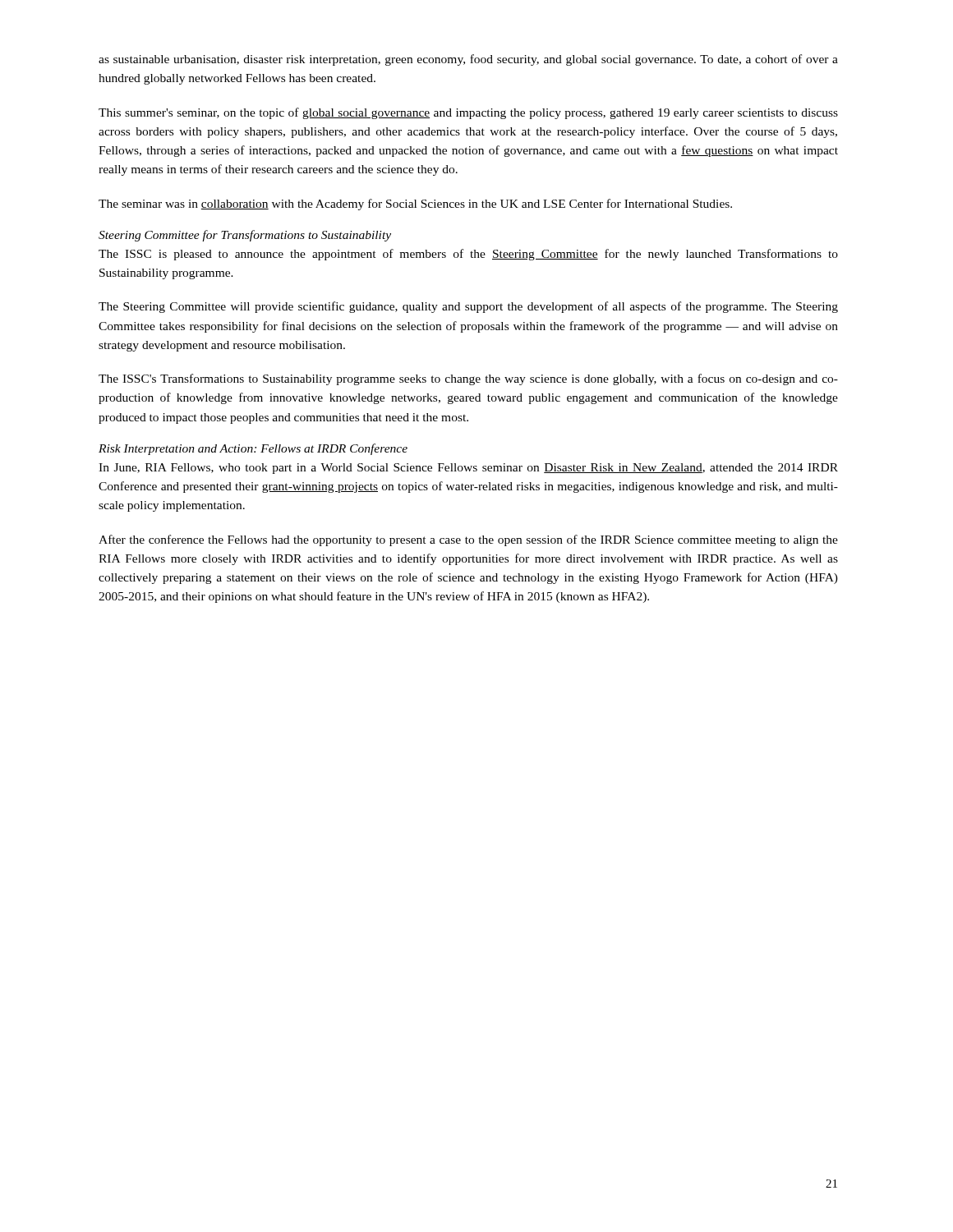Locate the text block that reads "After the conference the Fellows had the opportunity"
This screenshot has width=953, height=1232.
[468, 567]
